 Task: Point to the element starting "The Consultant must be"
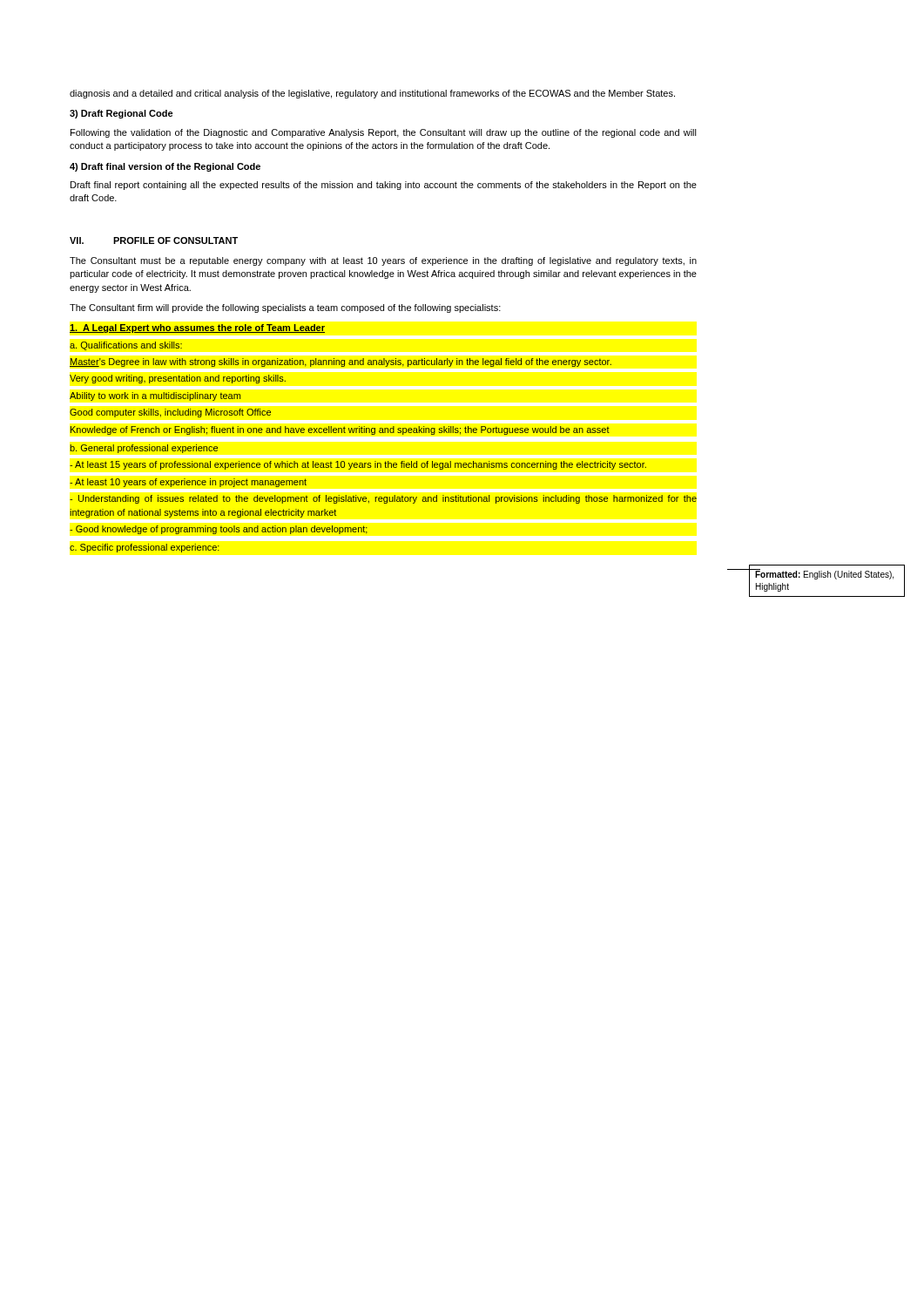point(383,274)
